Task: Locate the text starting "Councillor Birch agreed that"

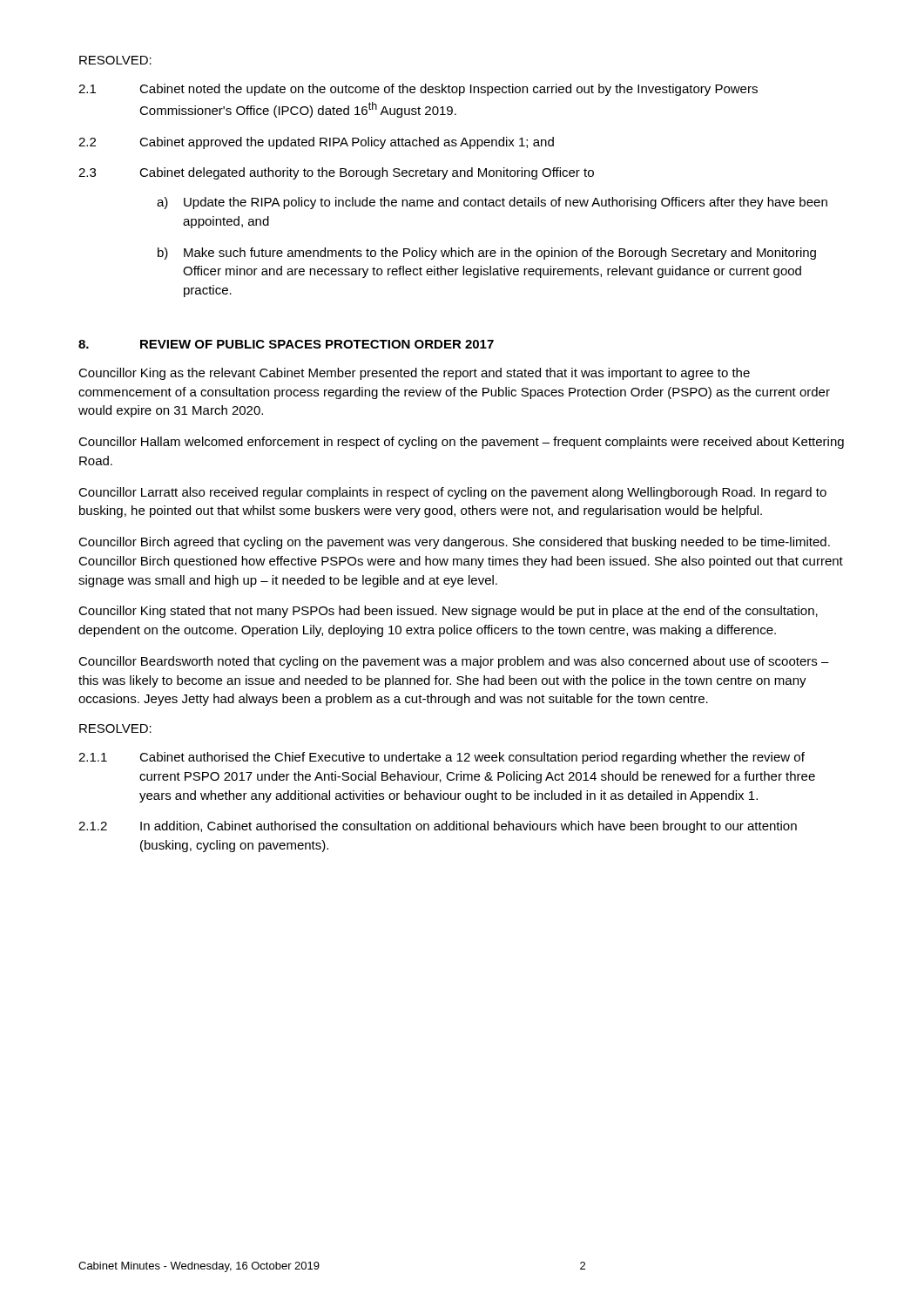Action: (461, 561)
